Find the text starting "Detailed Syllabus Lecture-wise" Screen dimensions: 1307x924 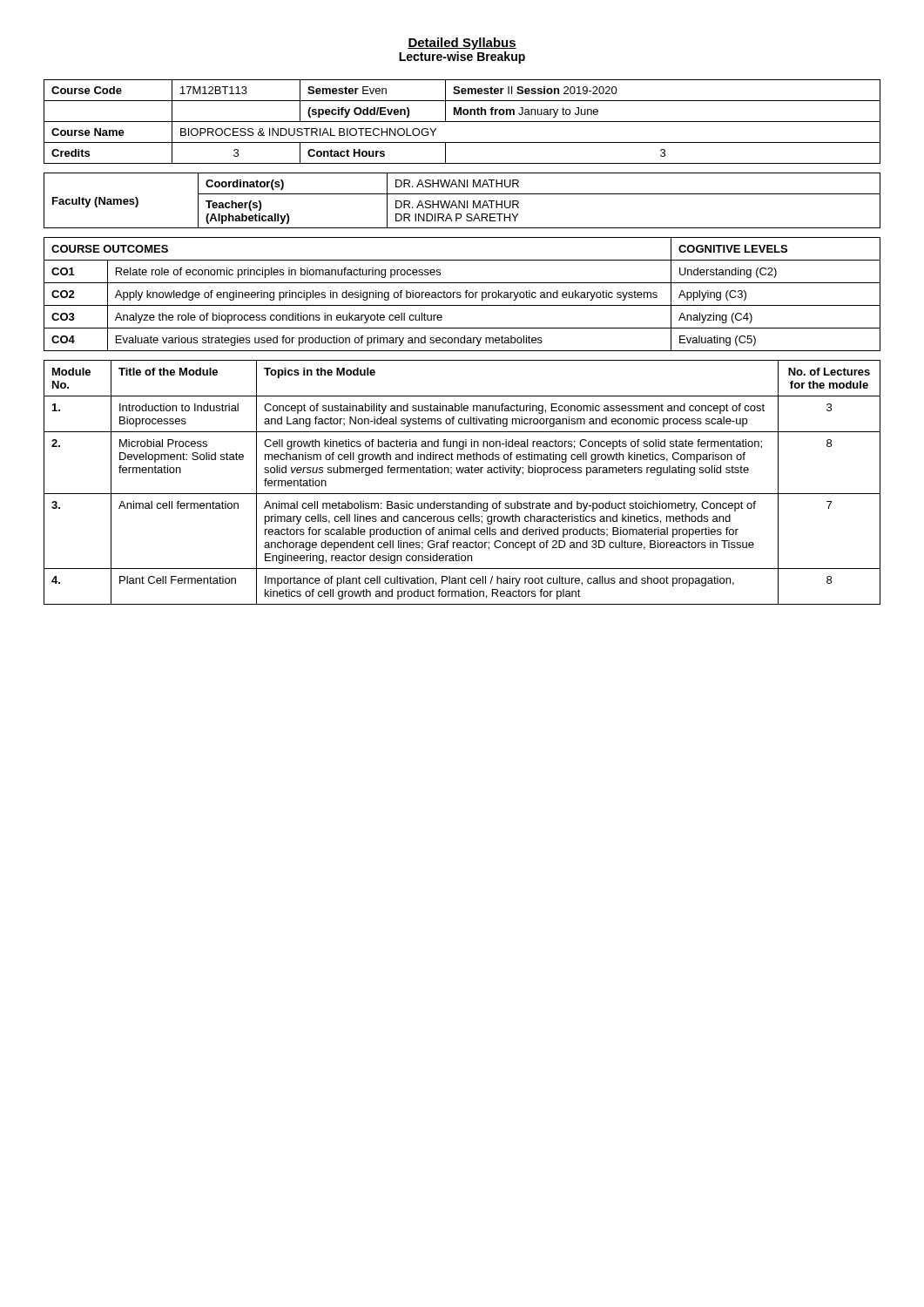[462, 49]
